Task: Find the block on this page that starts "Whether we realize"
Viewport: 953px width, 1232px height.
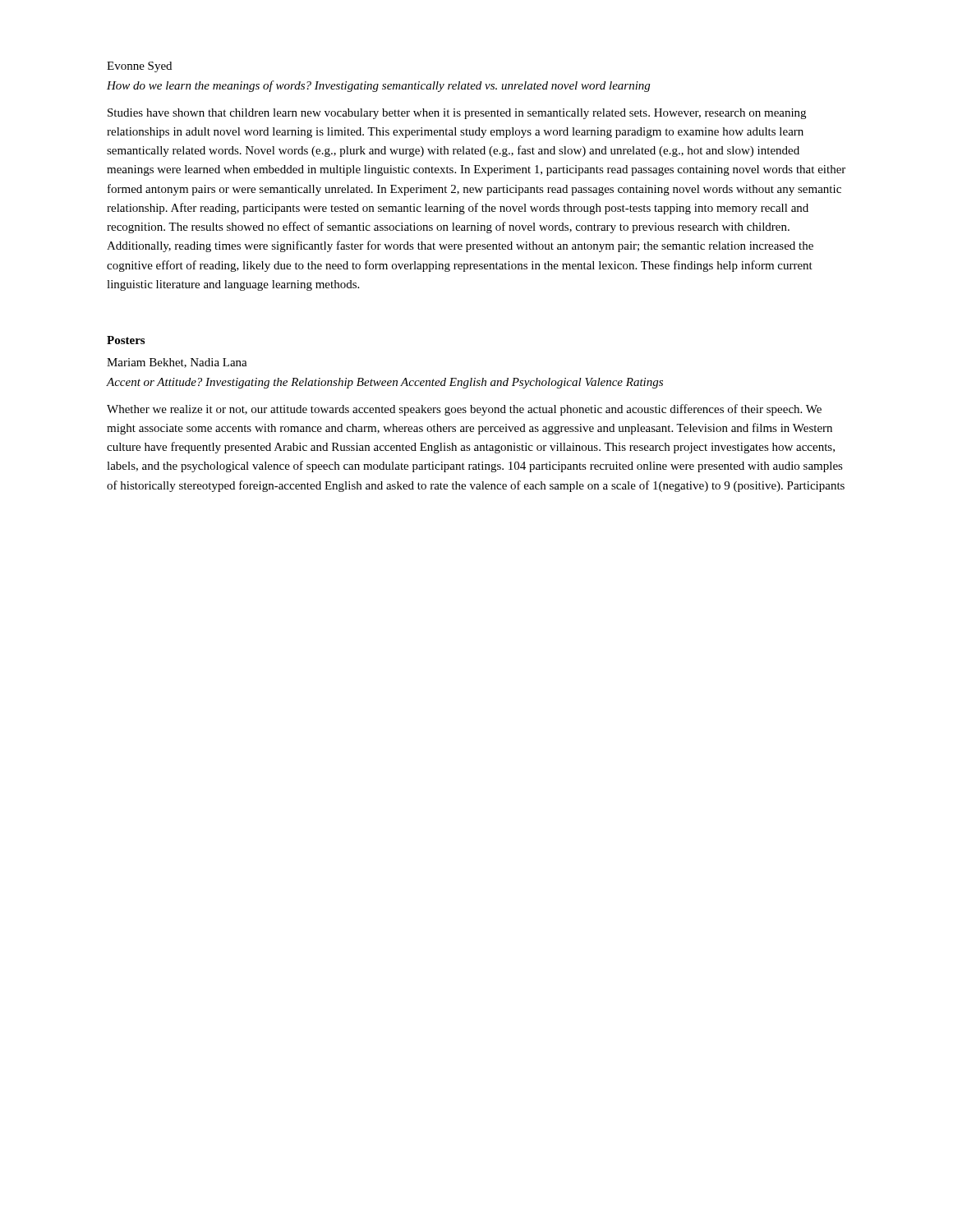Action: [476, 447]
